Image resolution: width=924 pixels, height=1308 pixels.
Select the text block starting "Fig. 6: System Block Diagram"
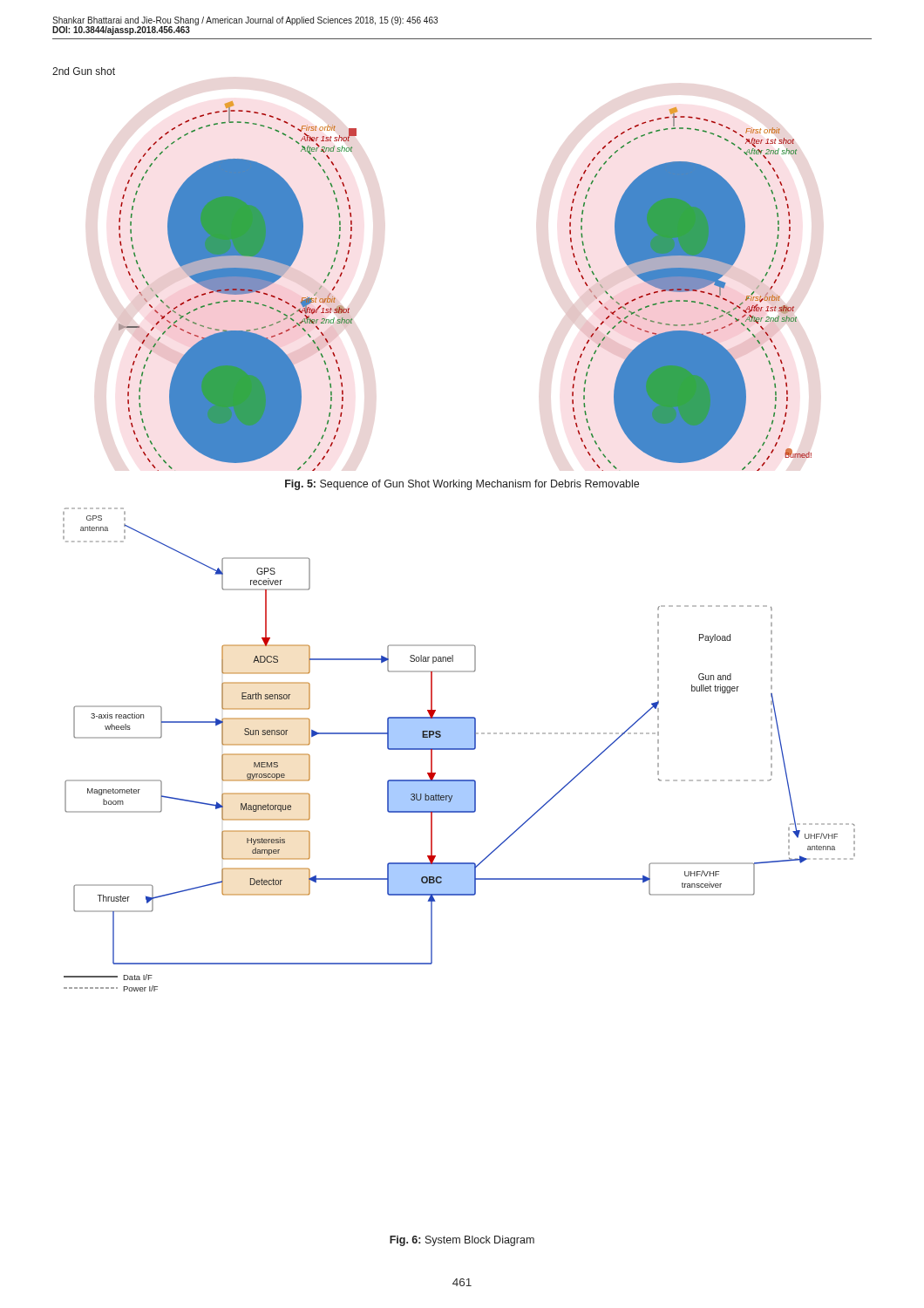462,1240
